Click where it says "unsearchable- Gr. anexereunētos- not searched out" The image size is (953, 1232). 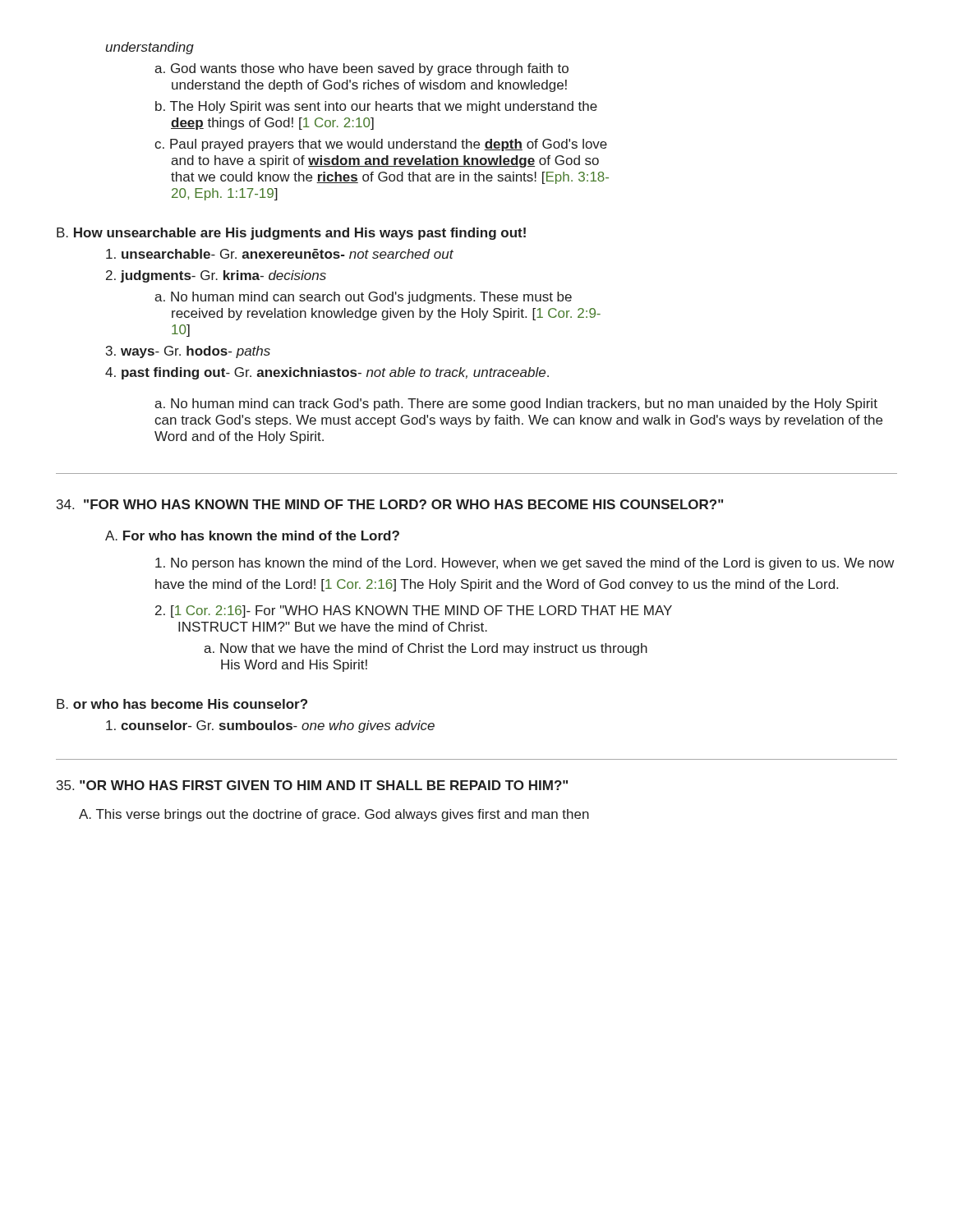(x=279, y=254)
